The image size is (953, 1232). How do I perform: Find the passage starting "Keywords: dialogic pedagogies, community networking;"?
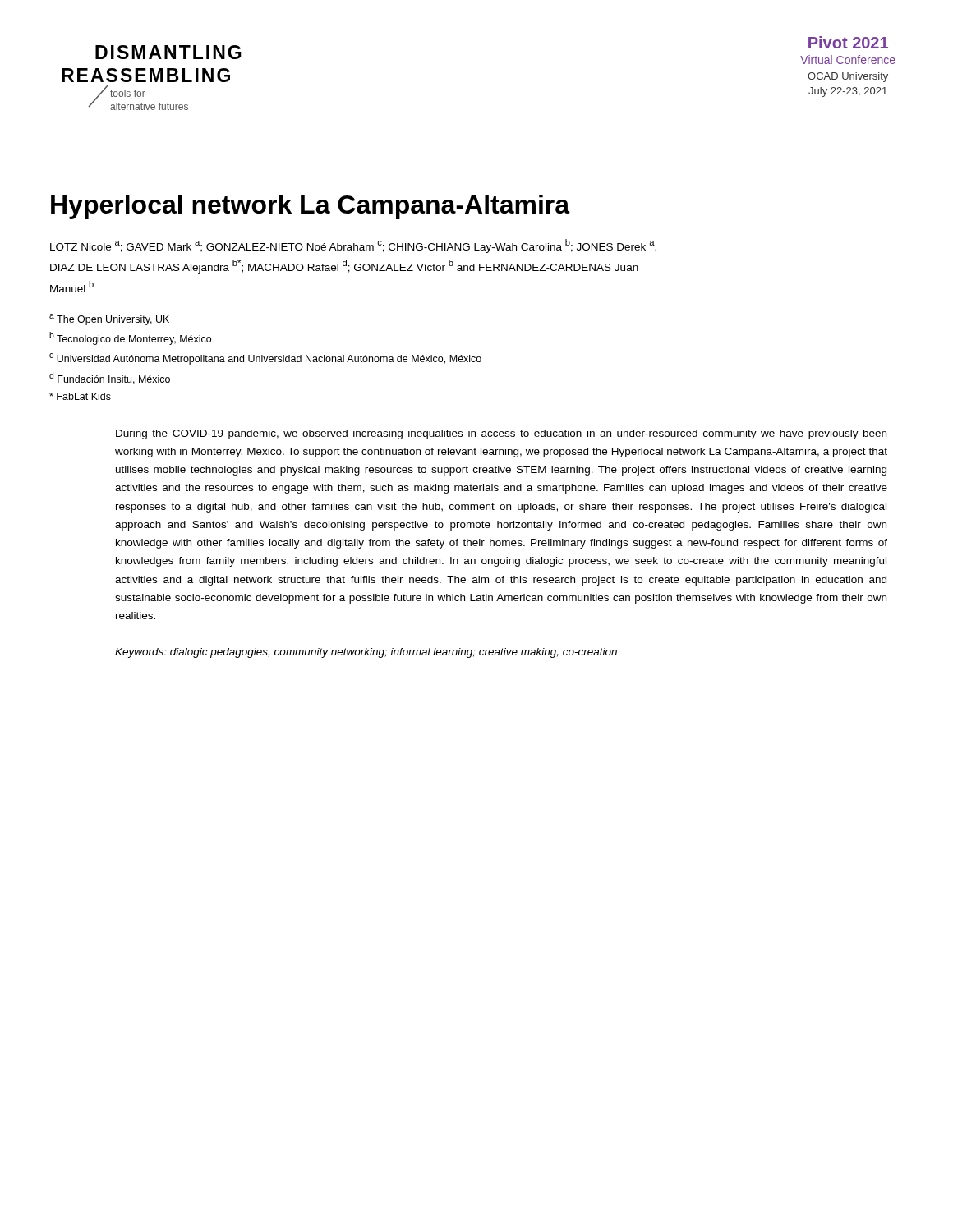pyautogui.click(x=366, y=652)
